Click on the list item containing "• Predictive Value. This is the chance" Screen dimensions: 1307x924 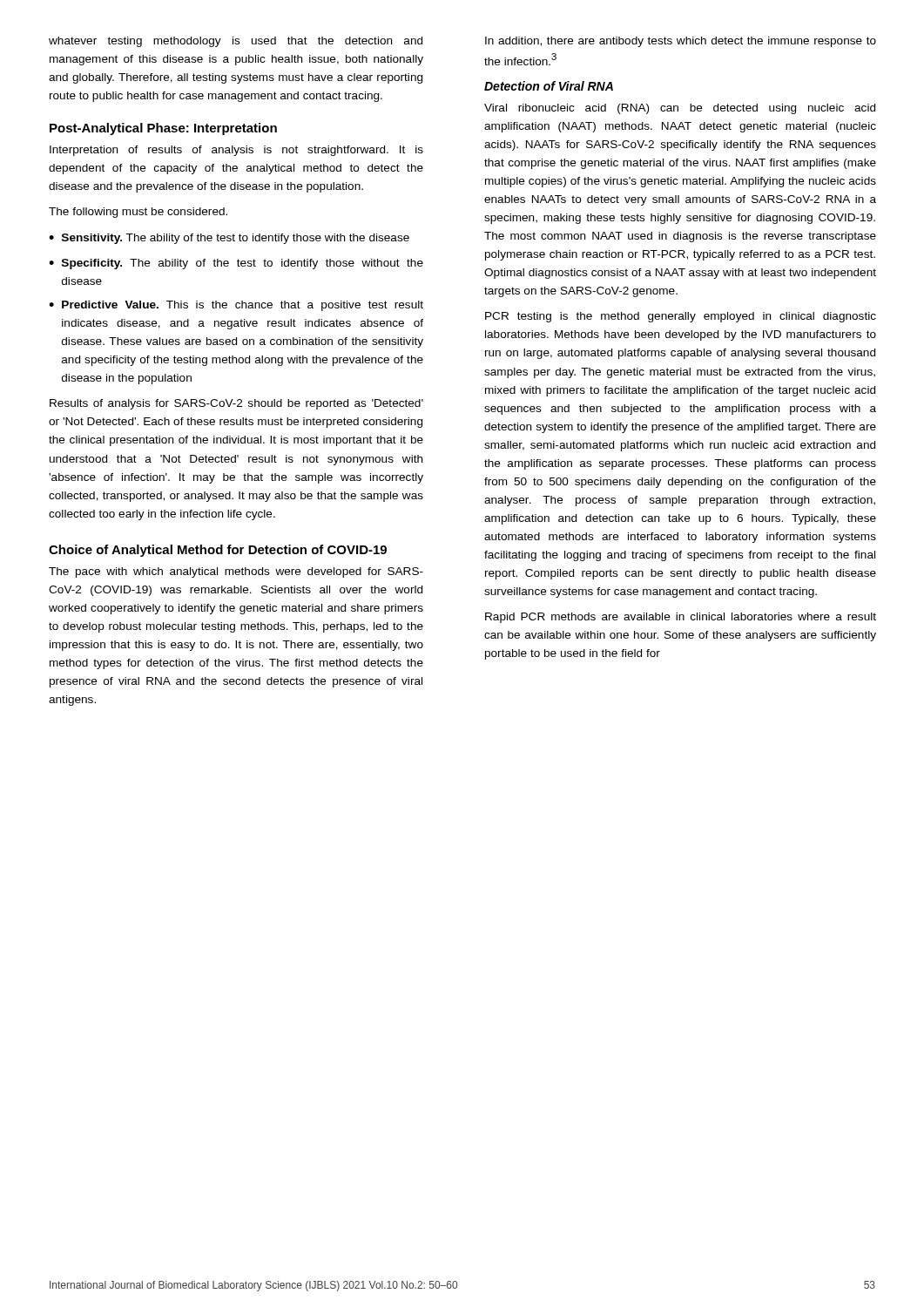[x=236, y=341]
